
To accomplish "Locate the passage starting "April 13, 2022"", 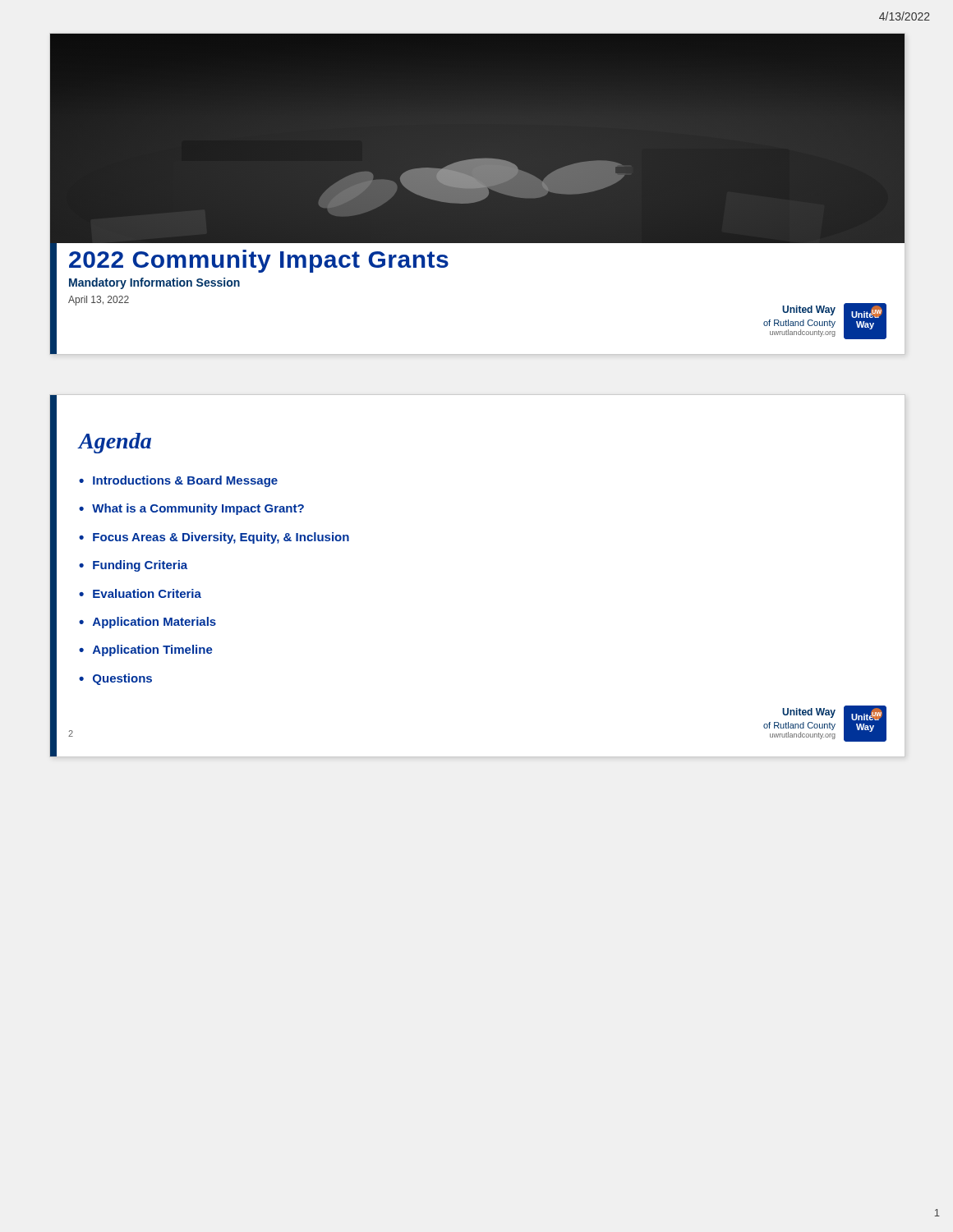I will [x=99, y=300].
